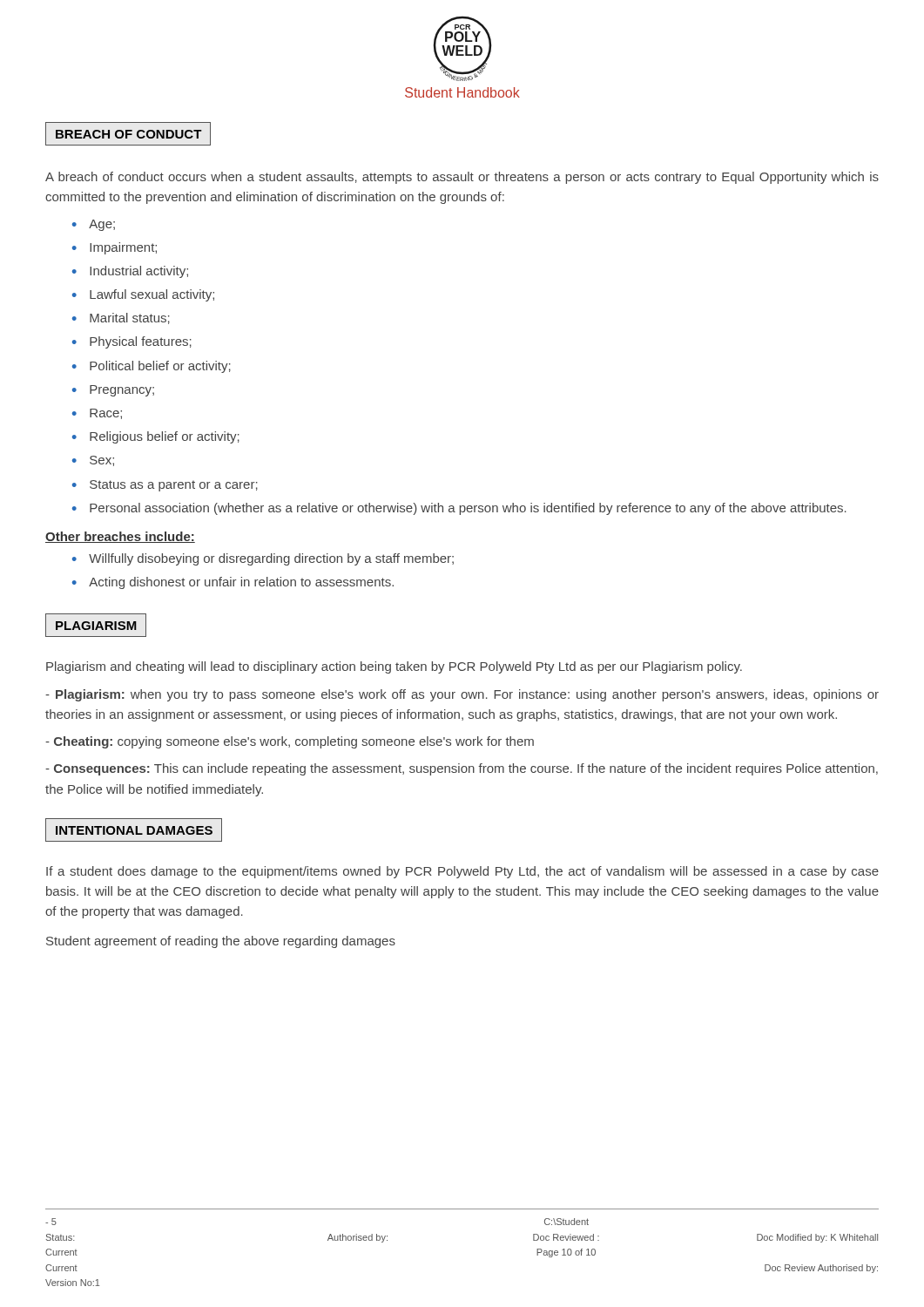Viewport: 924px width, 1307px height.
Task: Find the text block starting "•Political belief or activity;"
Action: 152,367
